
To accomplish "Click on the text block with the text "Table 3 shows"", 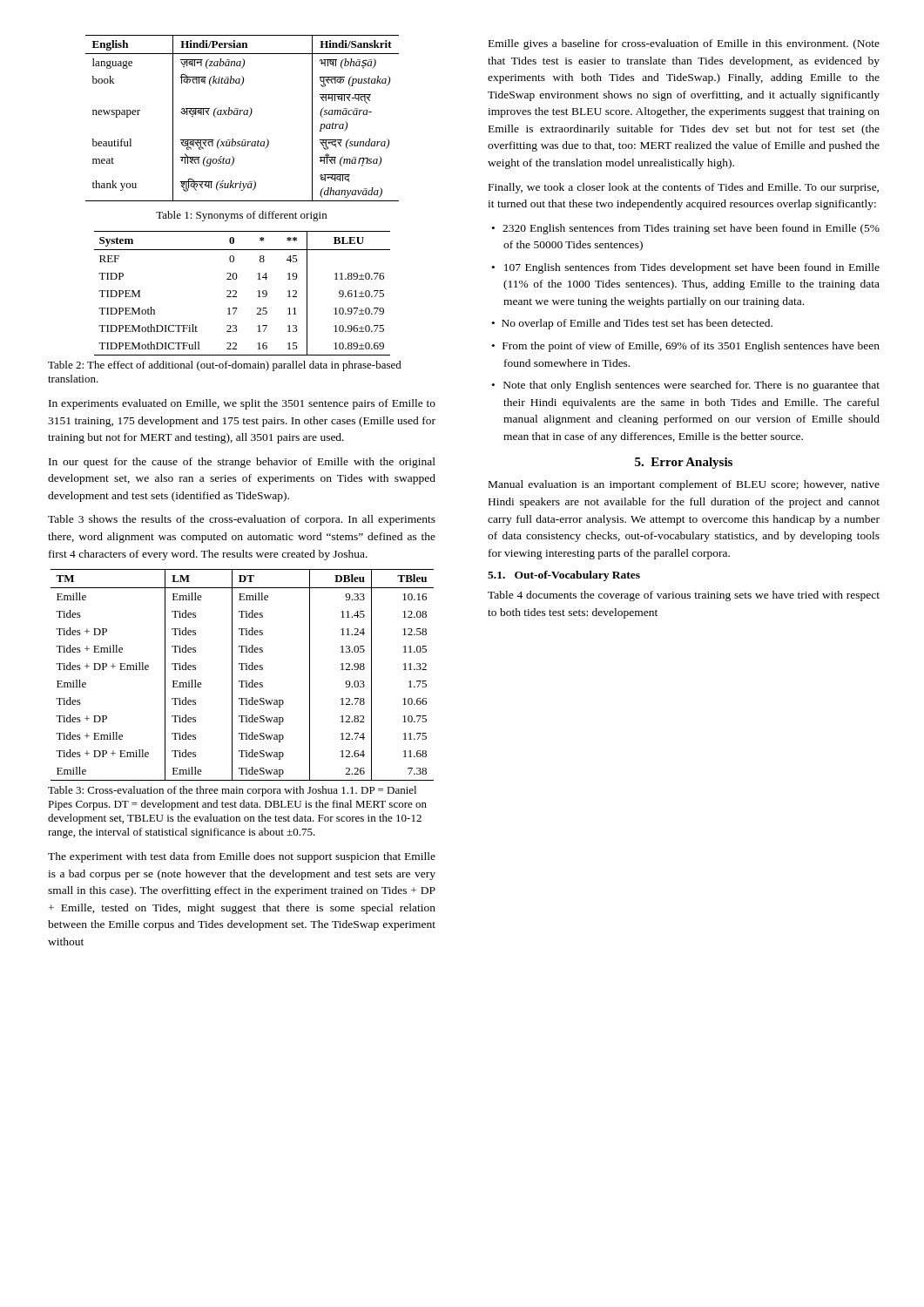I will pos(242,536).
